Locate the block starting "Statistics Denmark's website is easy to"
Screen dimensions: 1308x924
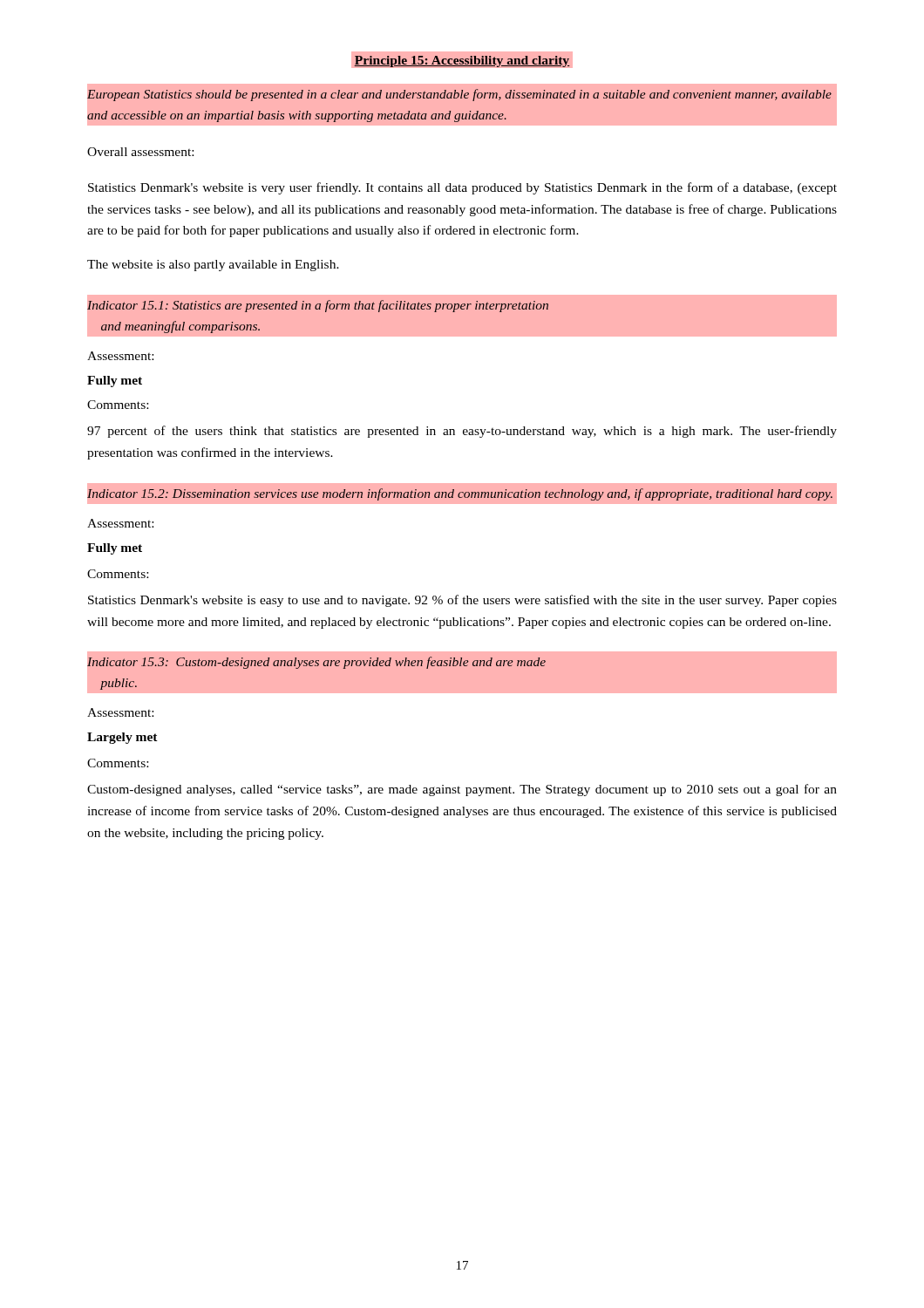tap(462, 610)
